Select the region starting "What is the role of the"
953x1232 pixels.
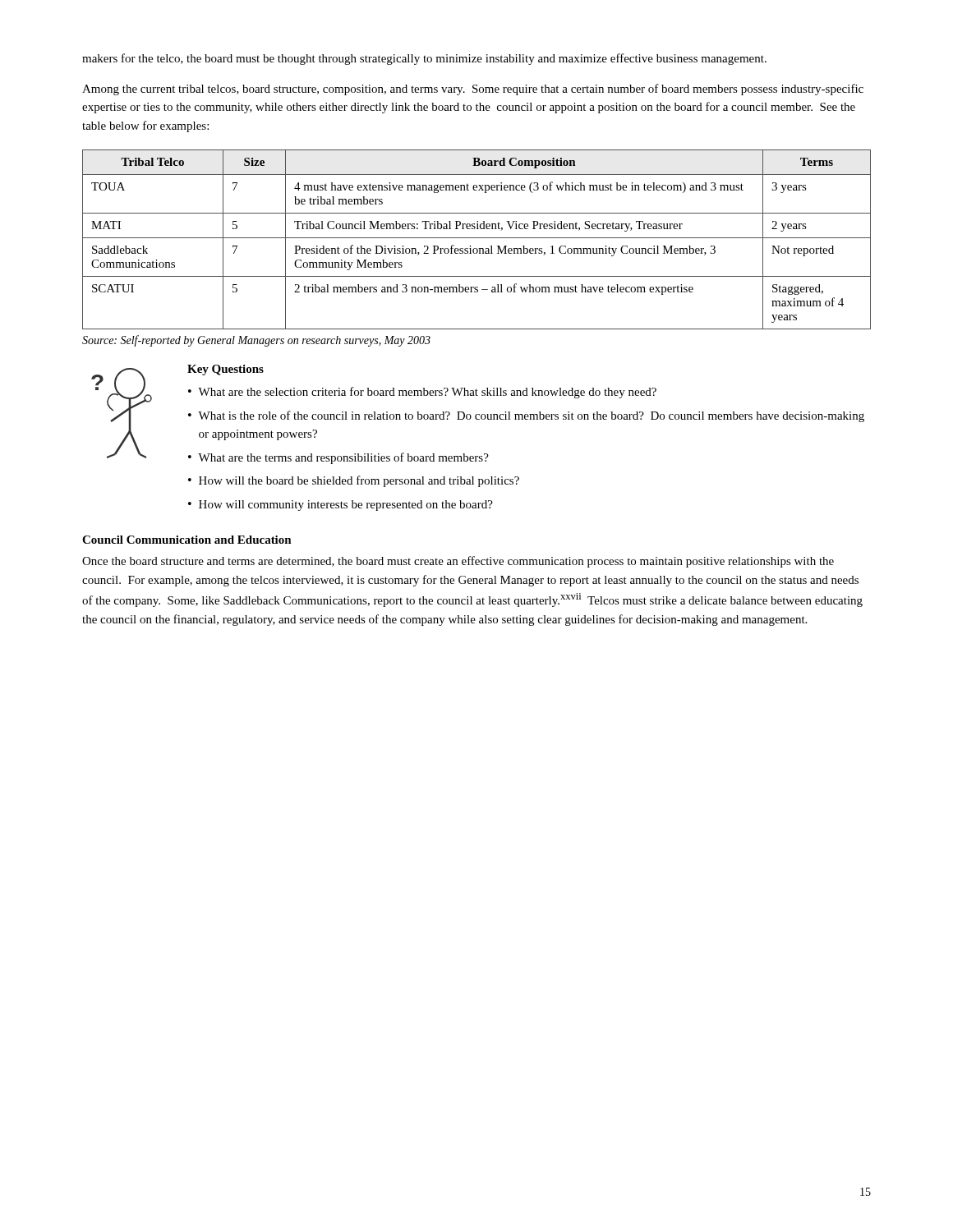pos(535,425)
